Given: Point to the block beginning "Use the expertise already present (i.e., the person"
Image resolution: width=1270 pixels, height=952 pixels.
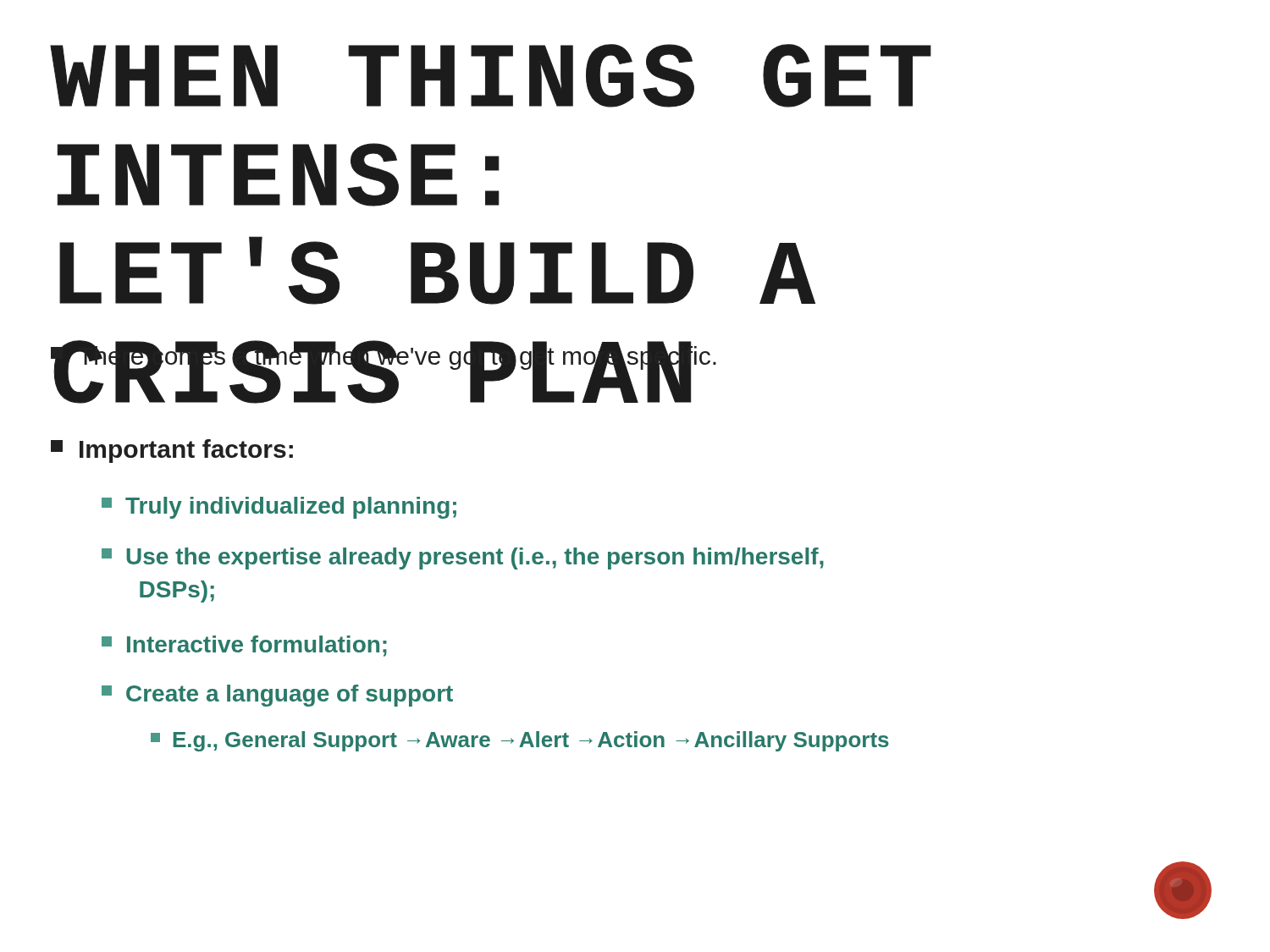Looking at the screenshot, I should coord(463,573).
